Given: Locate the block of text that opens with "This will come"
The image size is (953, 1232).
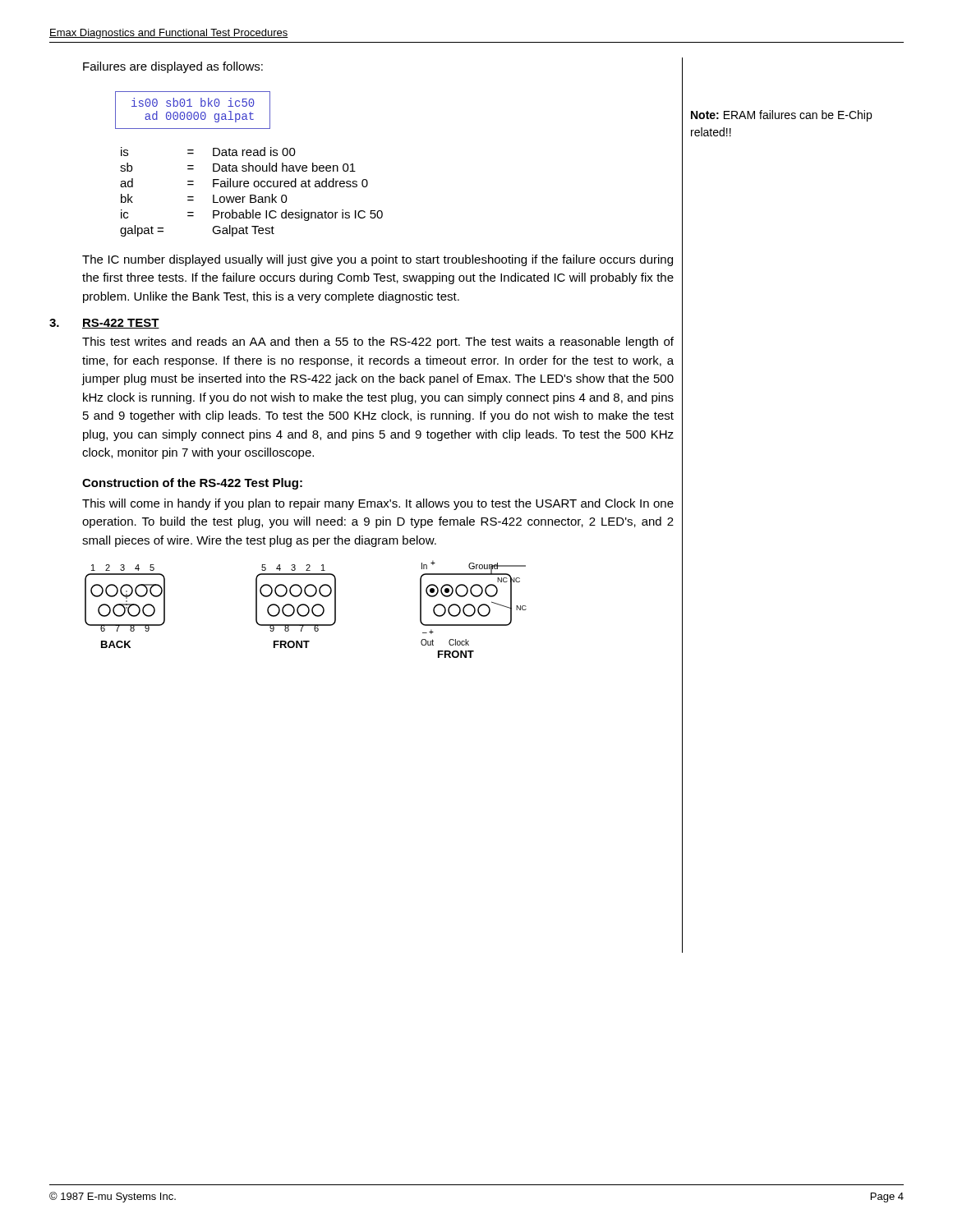Looking at the screenshot, I should click(378, 521).
